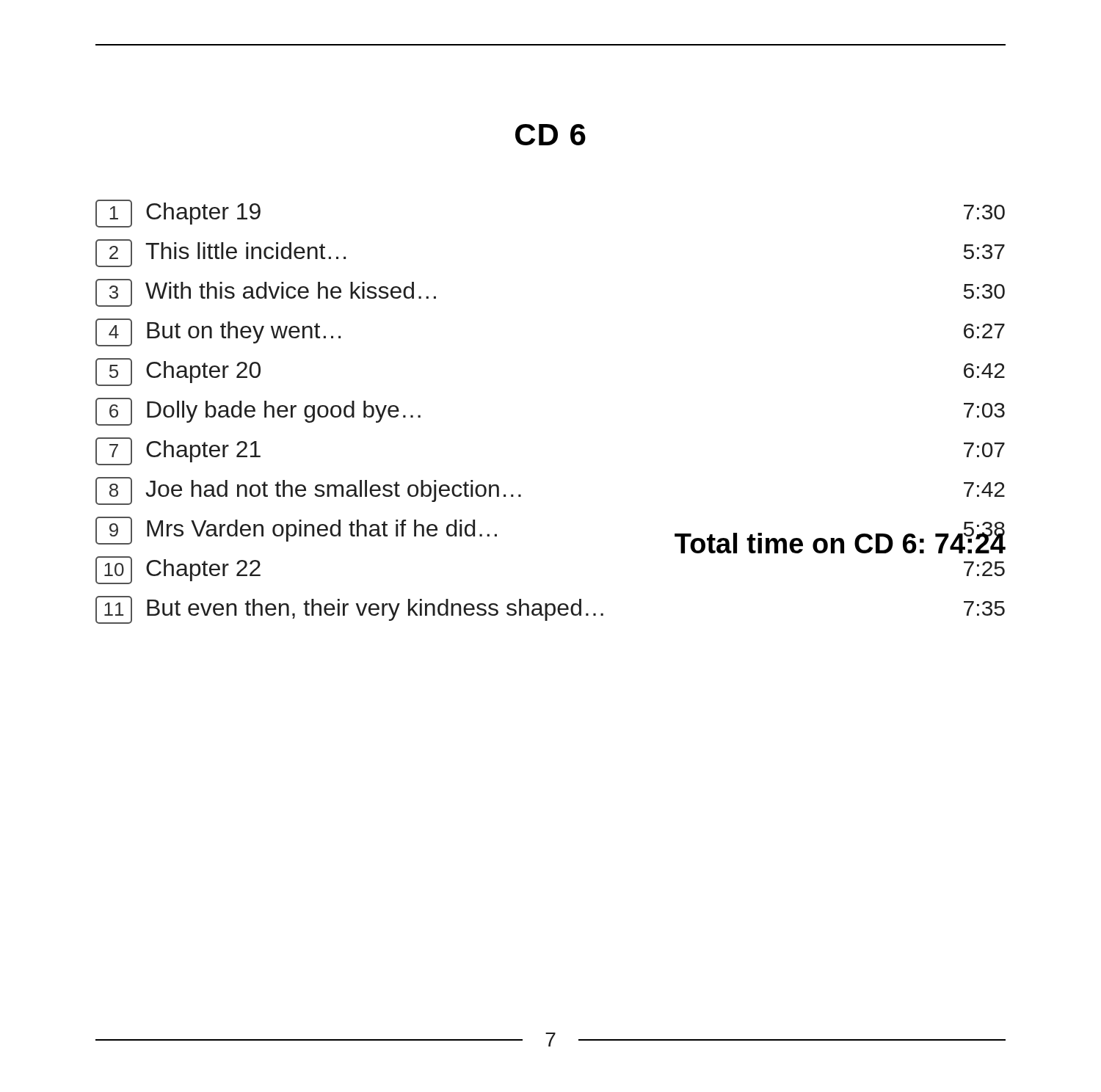The image size is (1101, 1092).
Task: Select the list item with the text "7 Chapter 21 7:07"
Action: tap(182, 451)
